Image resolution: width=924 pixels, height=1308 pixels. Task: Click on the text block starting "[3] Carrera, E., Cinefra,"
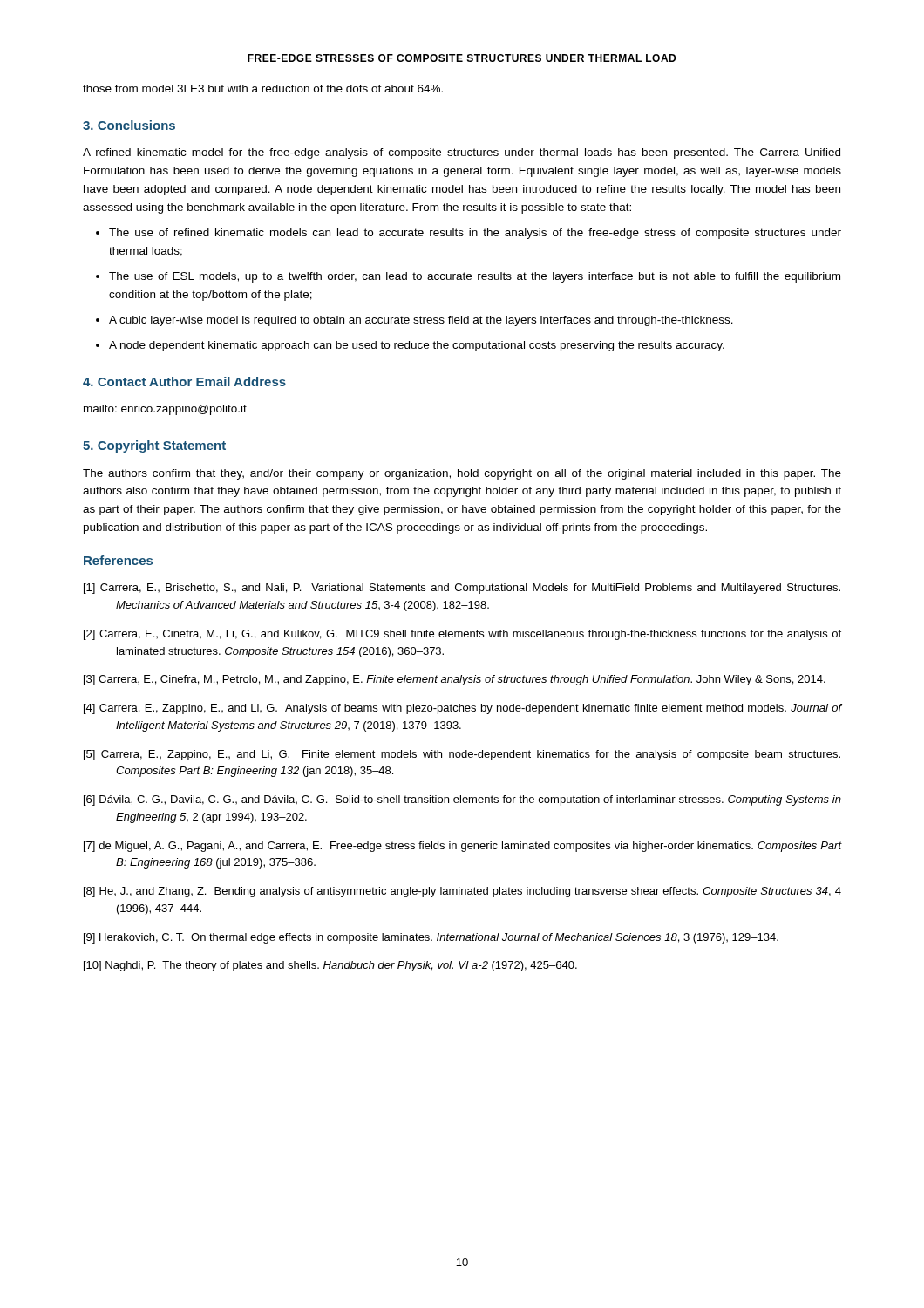tap(462, 679)
